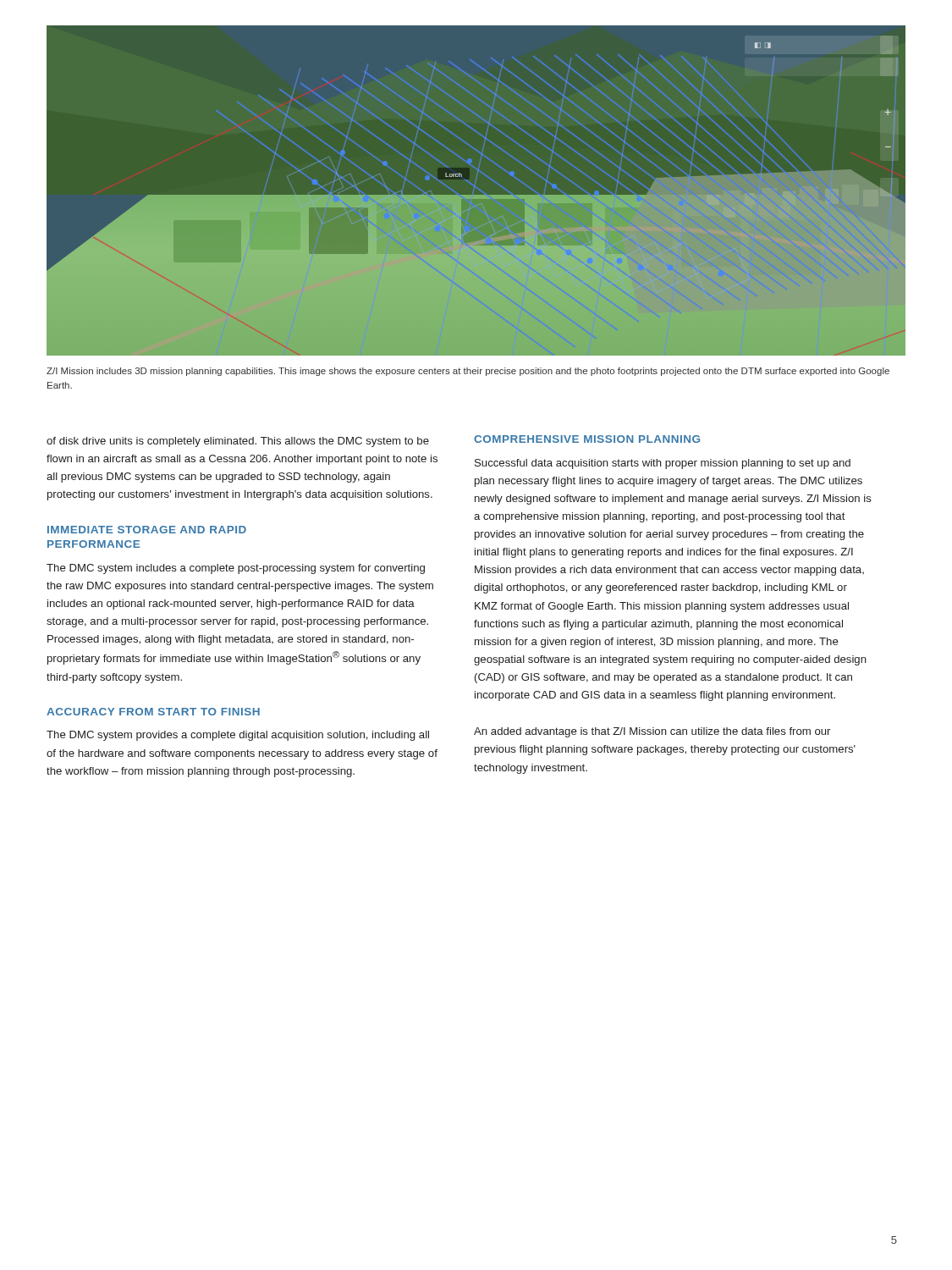Locate the photo
The height and width of the screenshot is (1270, 952).
point(476,190)
